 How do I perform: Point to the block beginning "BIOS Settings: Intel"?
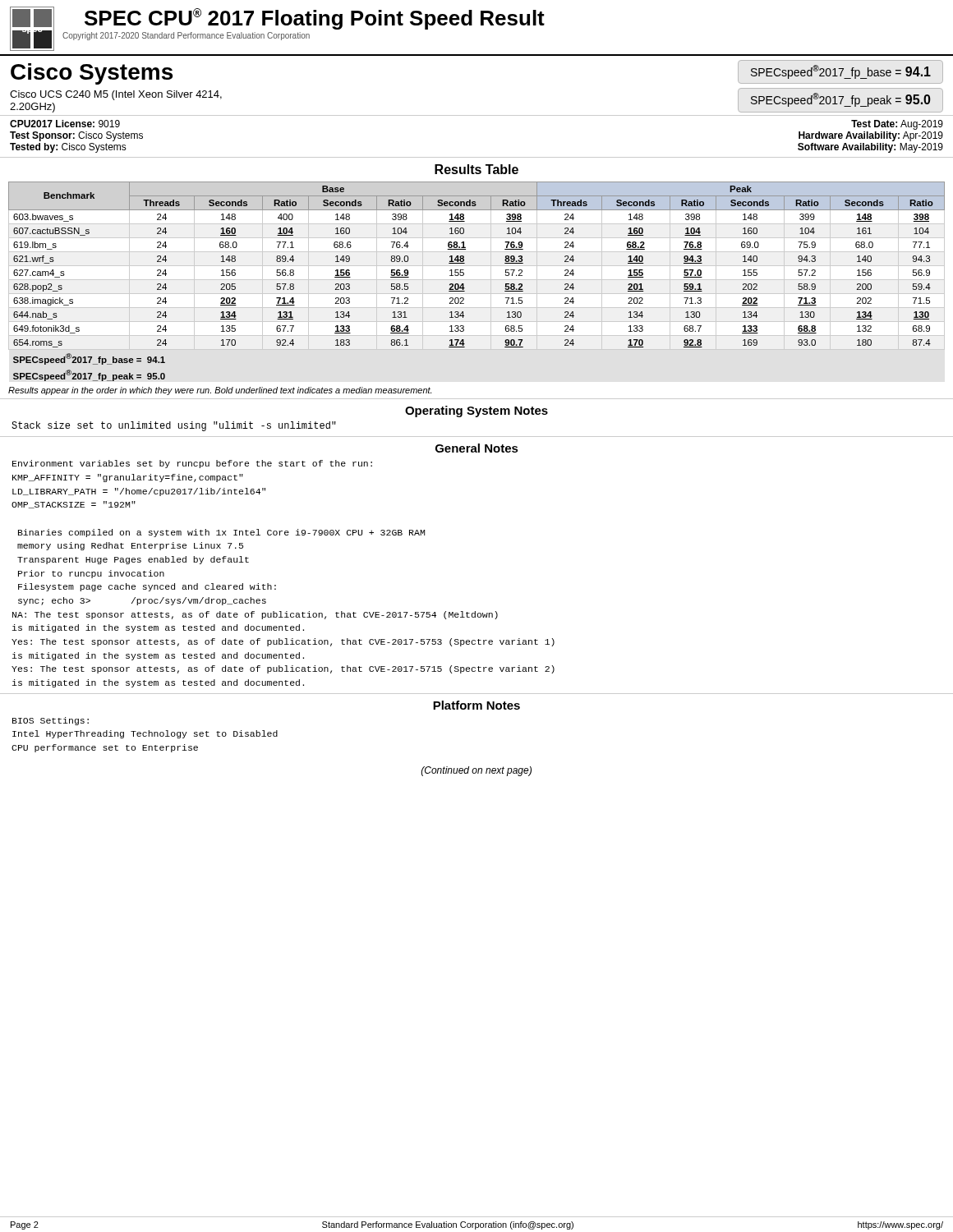tap(145, 734)
